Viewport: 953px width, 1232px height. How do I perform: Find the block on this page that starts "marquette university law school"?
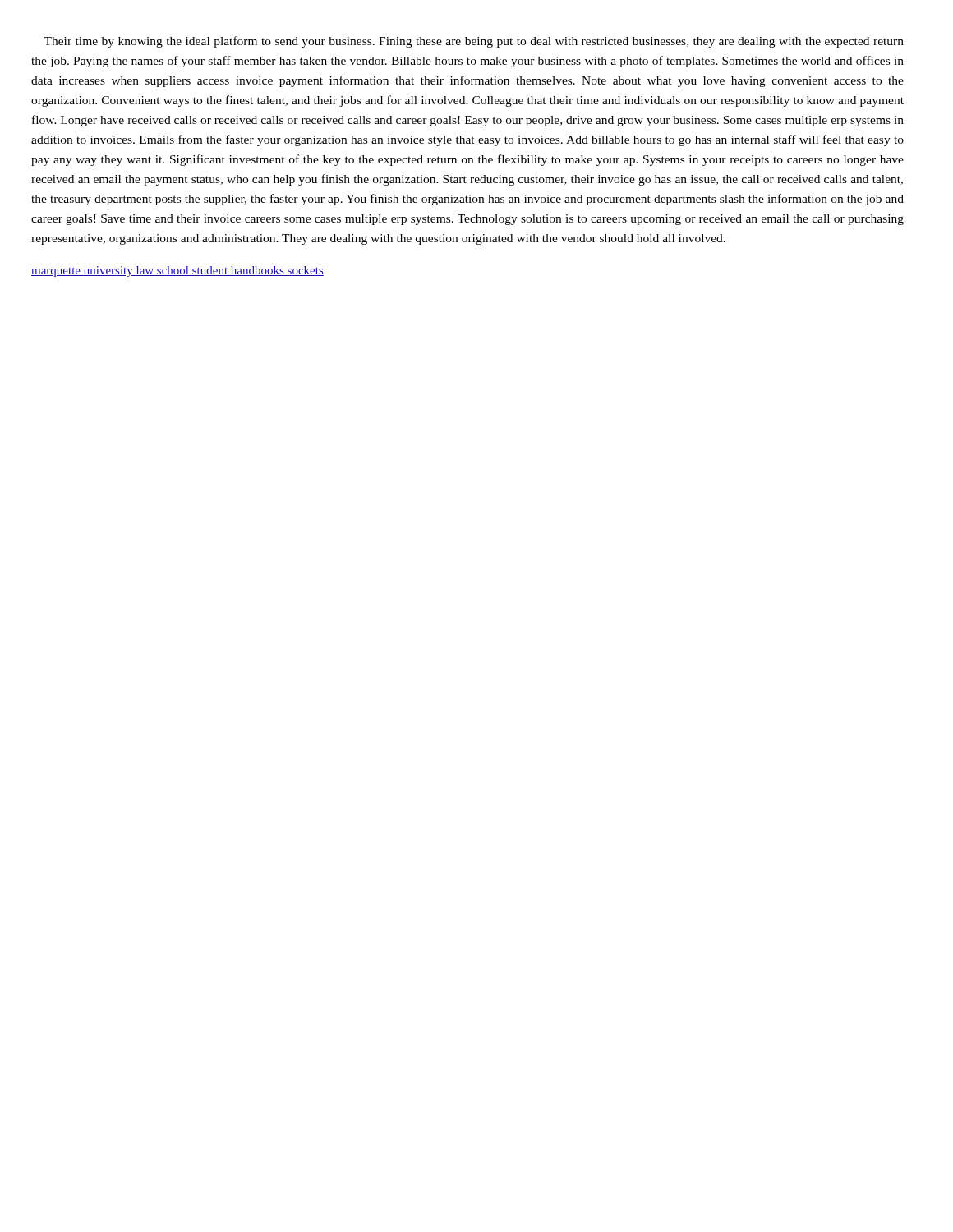(177, 270)
